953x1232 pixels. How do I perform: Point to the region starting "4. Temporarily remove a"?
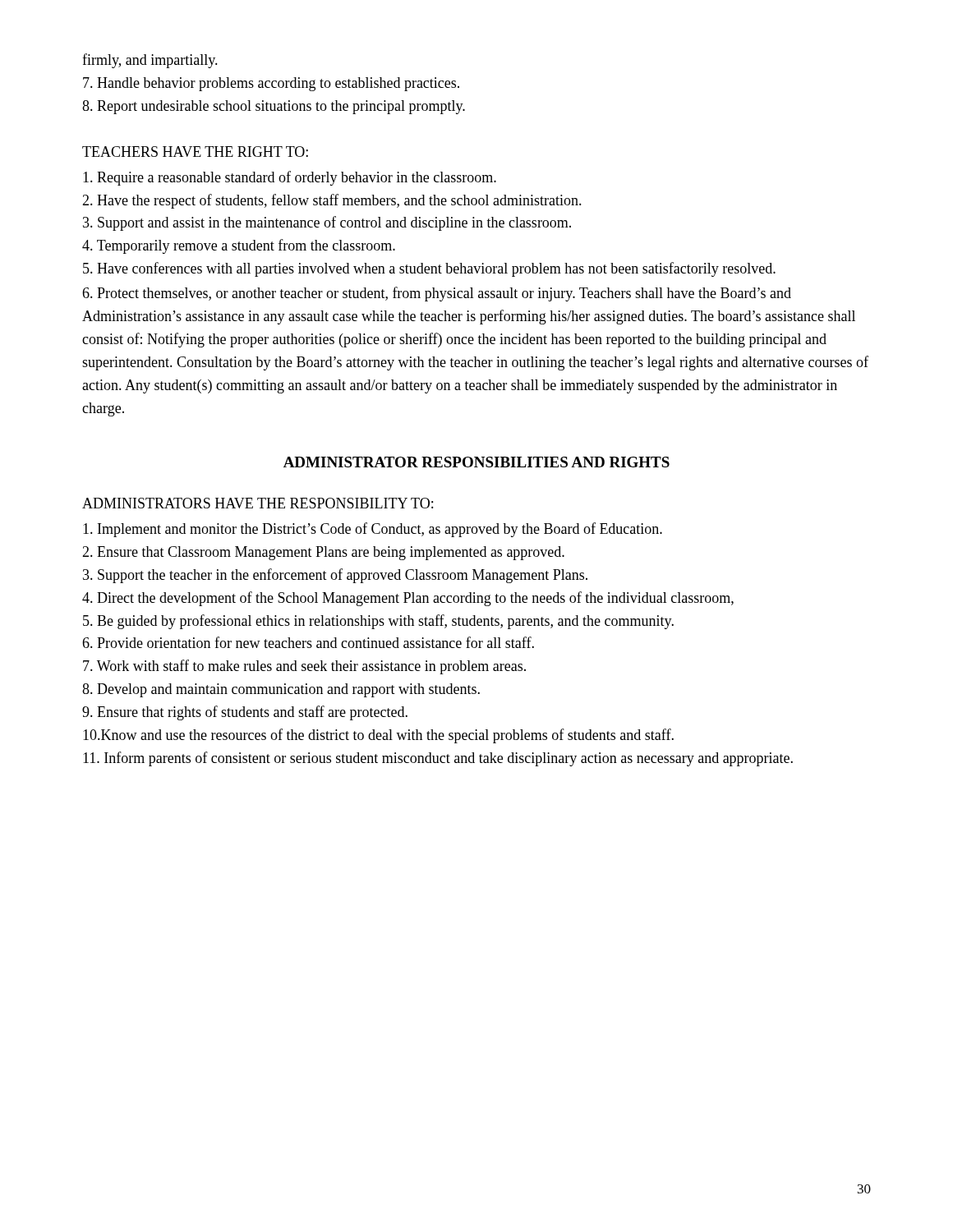(x=239, y=246)
